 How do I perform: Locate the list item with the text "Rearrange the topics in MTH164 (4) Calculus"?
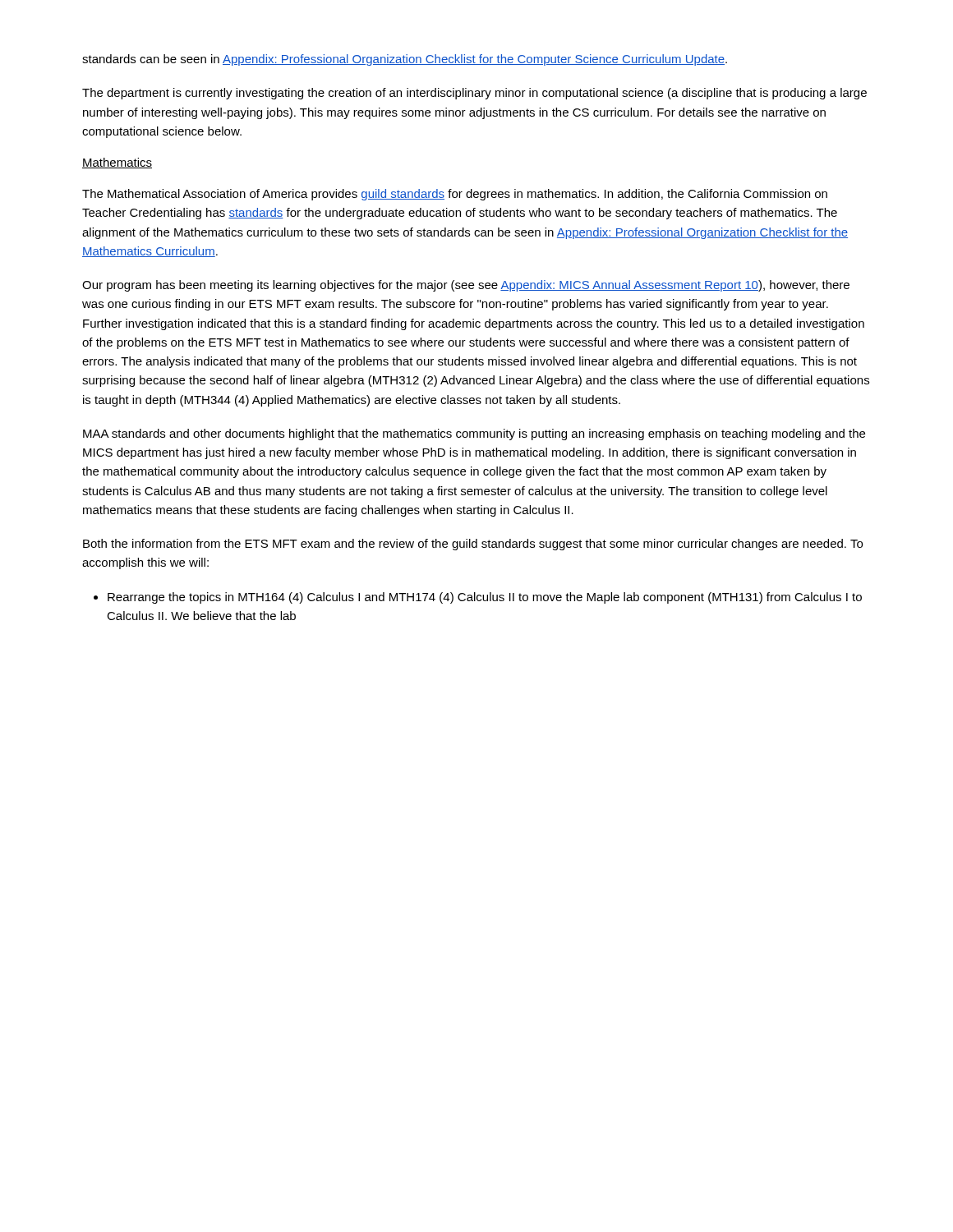(485, 606)
